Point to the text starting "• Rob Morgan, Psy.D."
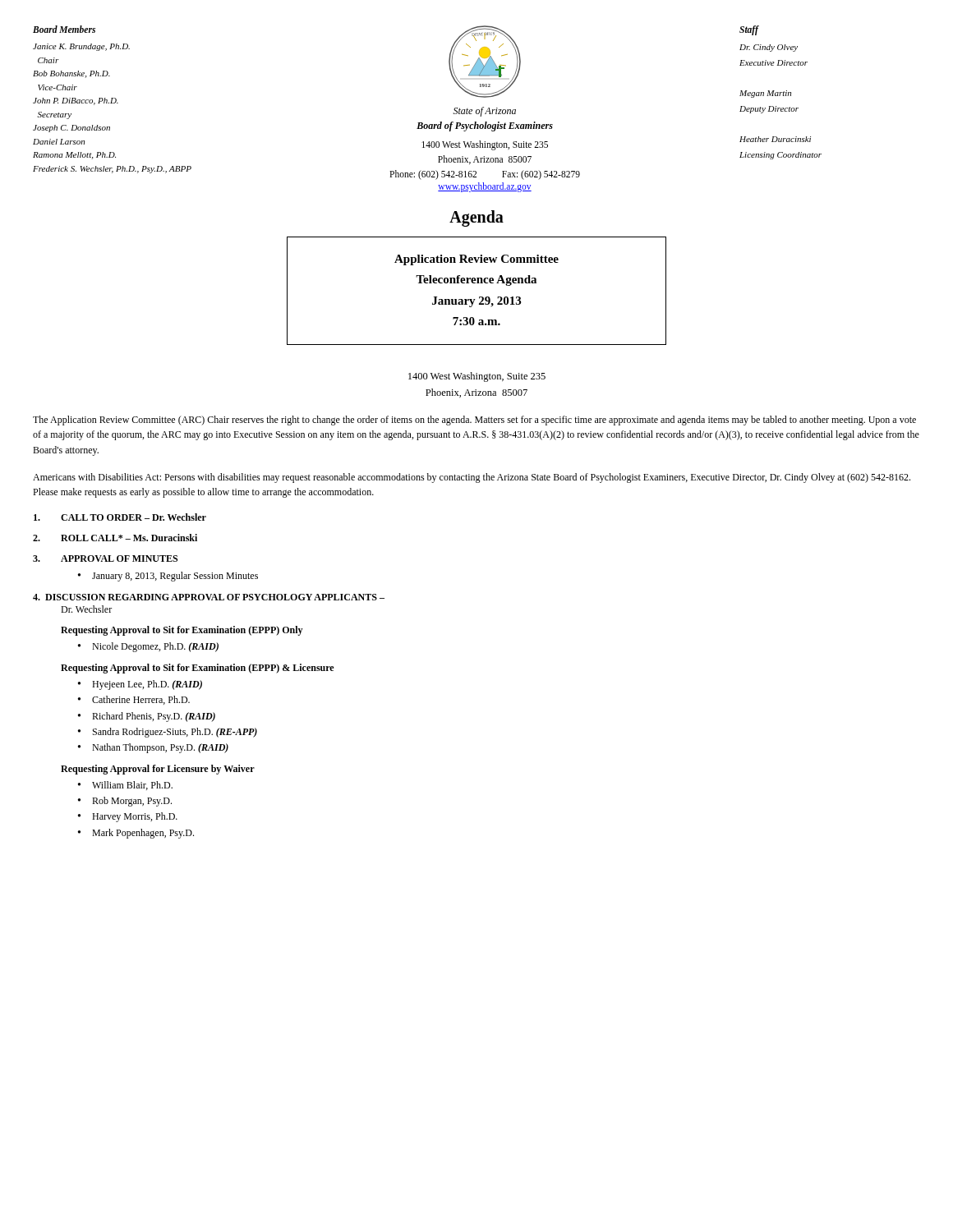This screenshot has width=953, height=1232. [125, 802]
